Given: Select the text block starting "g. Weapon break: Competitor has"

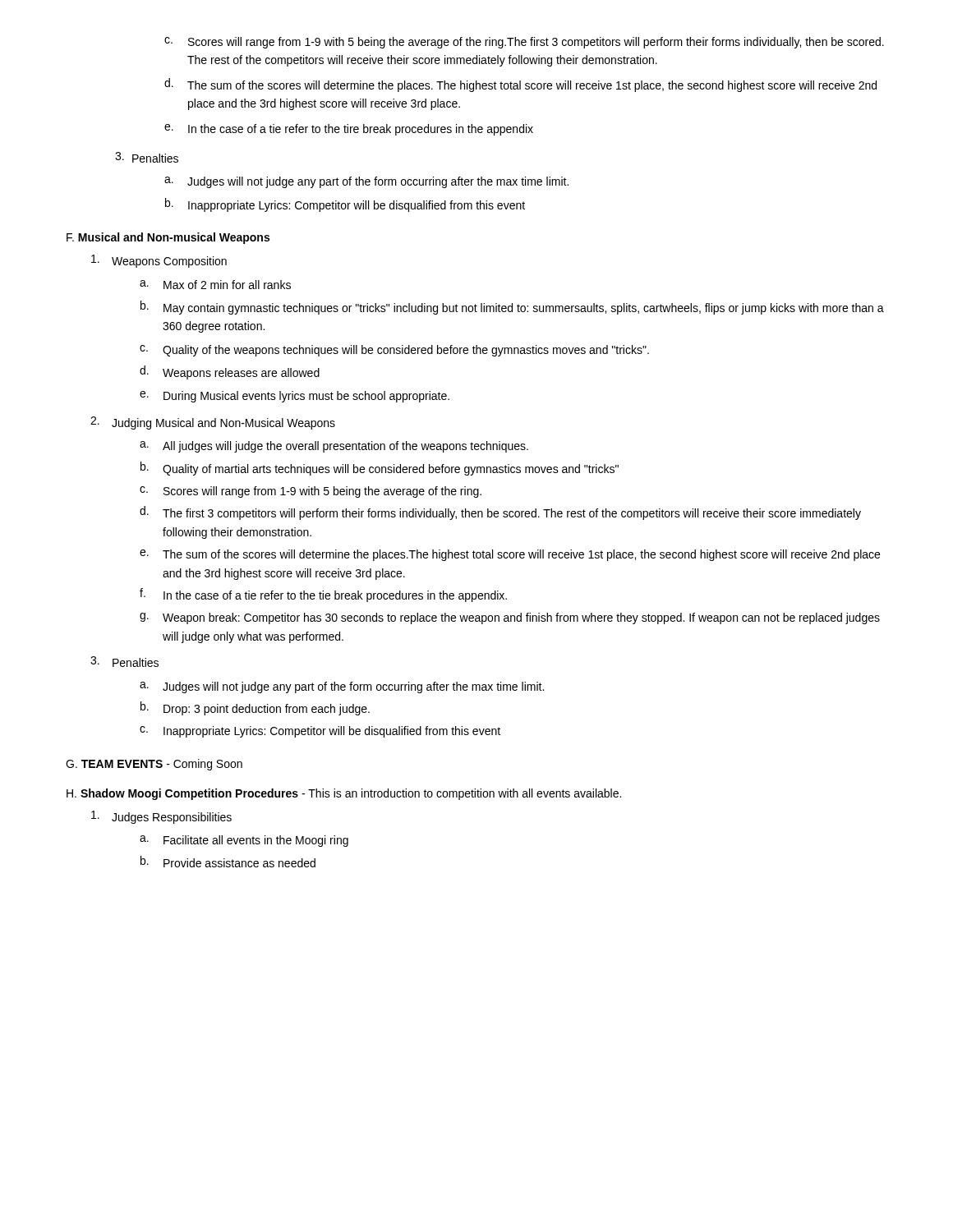Looking at the screenshot, I should (513, 627).
